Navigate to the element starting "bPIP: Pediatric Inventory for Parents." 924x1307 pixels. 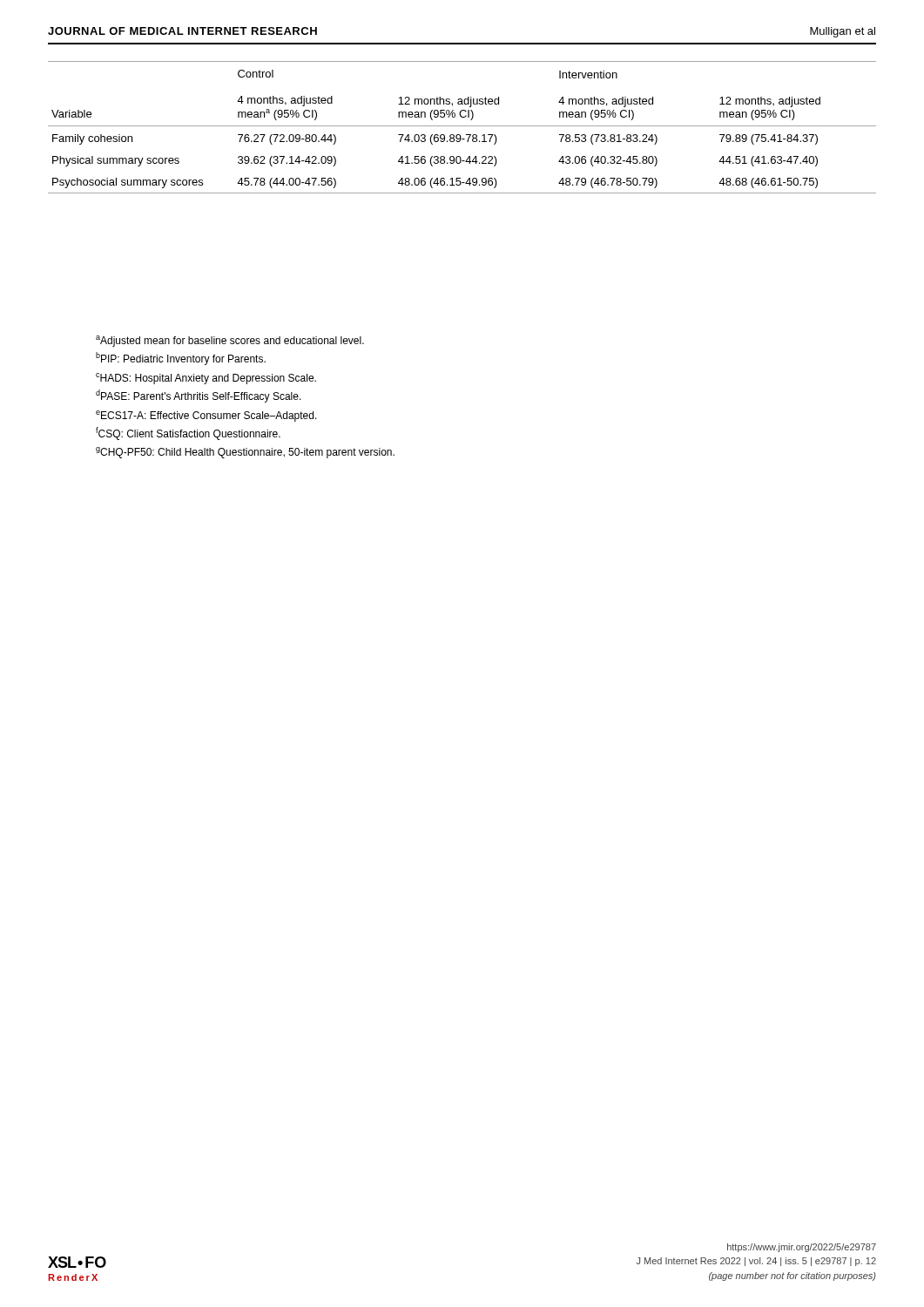pos(181,359)
